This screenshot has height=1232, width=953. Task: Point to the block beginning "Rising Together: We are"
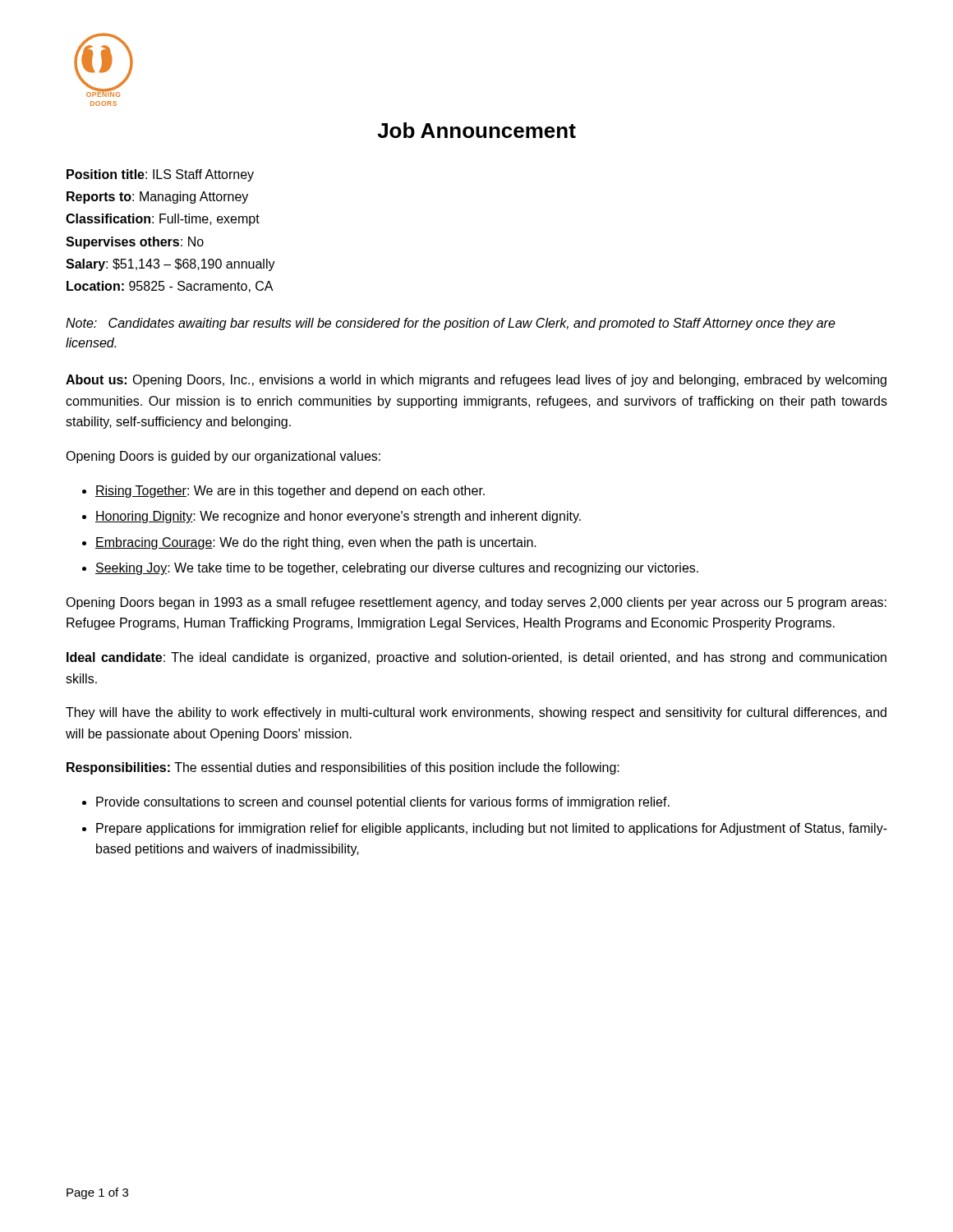pyautogui.click(x=291, y=490)
